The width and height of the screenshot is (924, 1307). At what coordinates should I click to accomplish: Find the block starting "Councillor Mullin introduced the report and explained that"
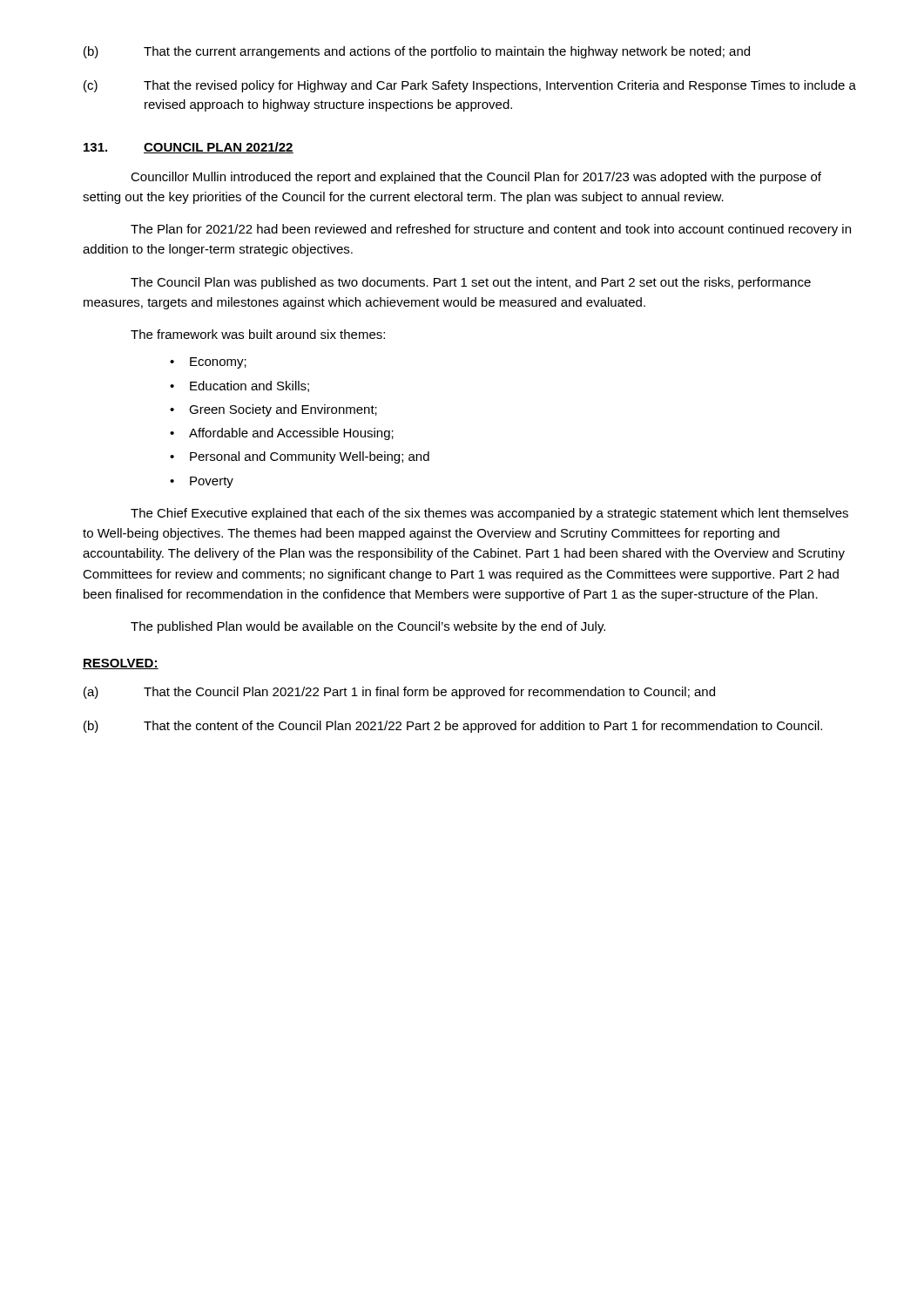pos(452,186)
